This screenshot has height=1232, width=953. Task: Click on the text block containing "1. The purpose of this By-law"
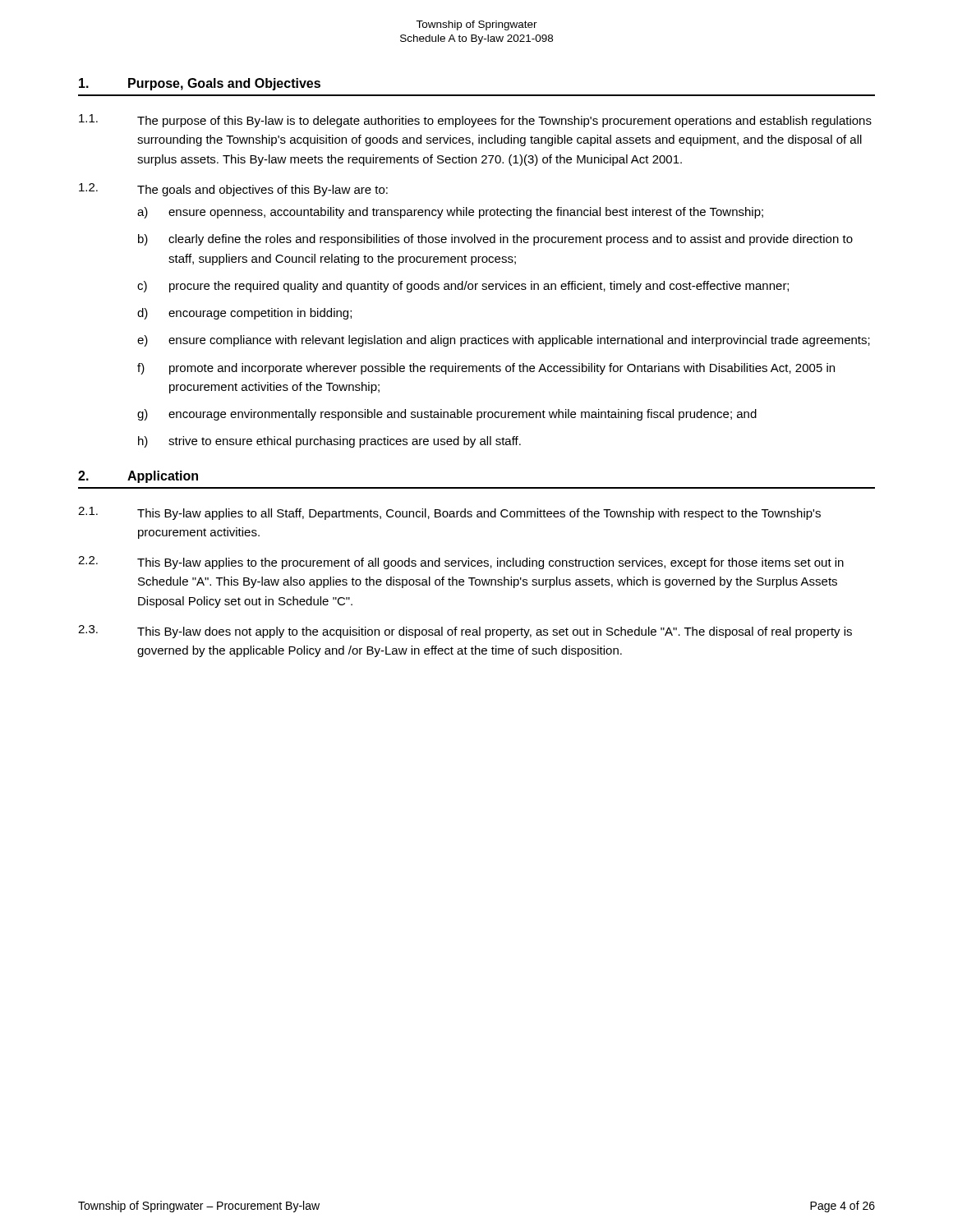[x=476, y=140]
